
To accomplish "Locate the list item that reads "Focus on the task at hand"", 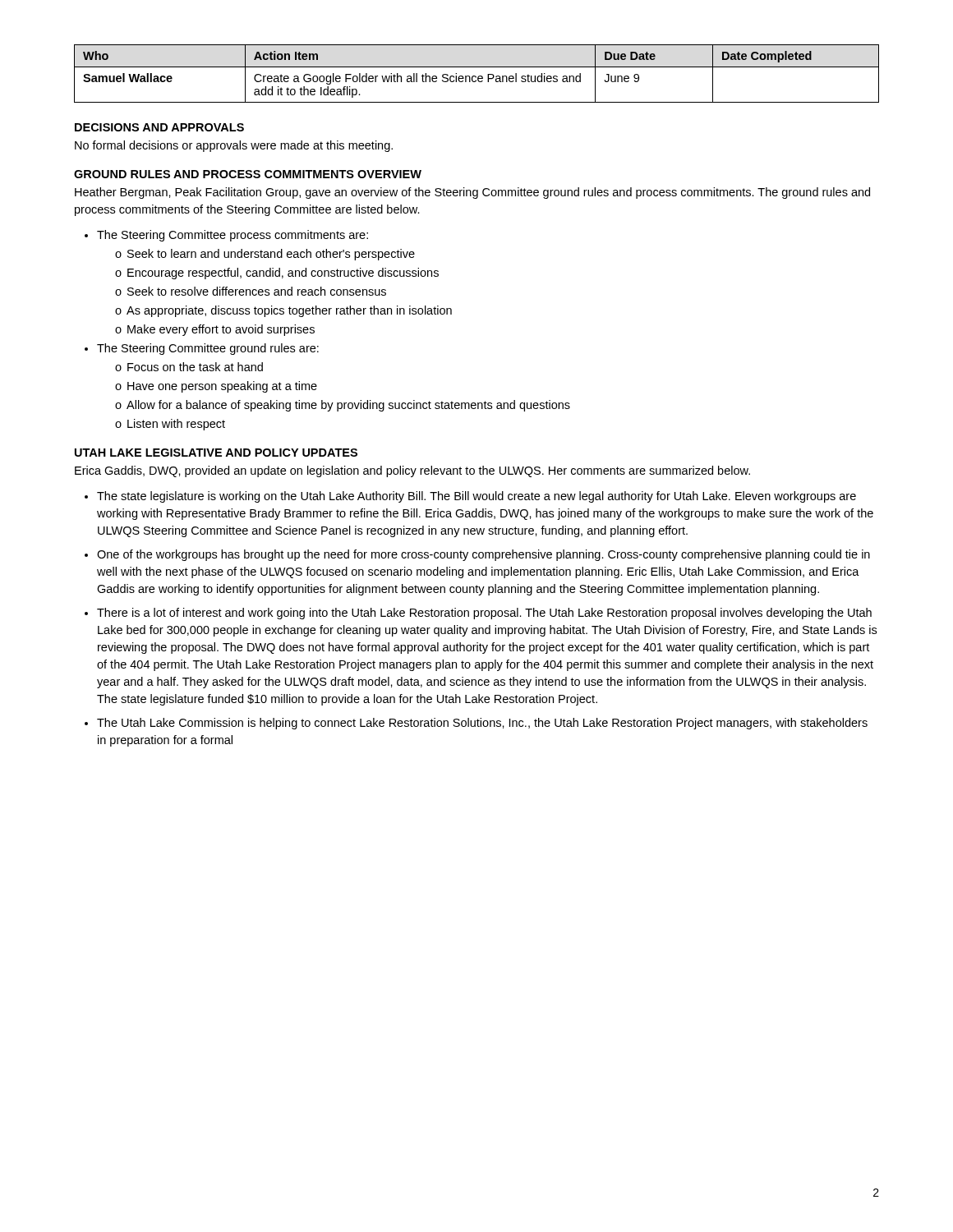I will 195,367.
